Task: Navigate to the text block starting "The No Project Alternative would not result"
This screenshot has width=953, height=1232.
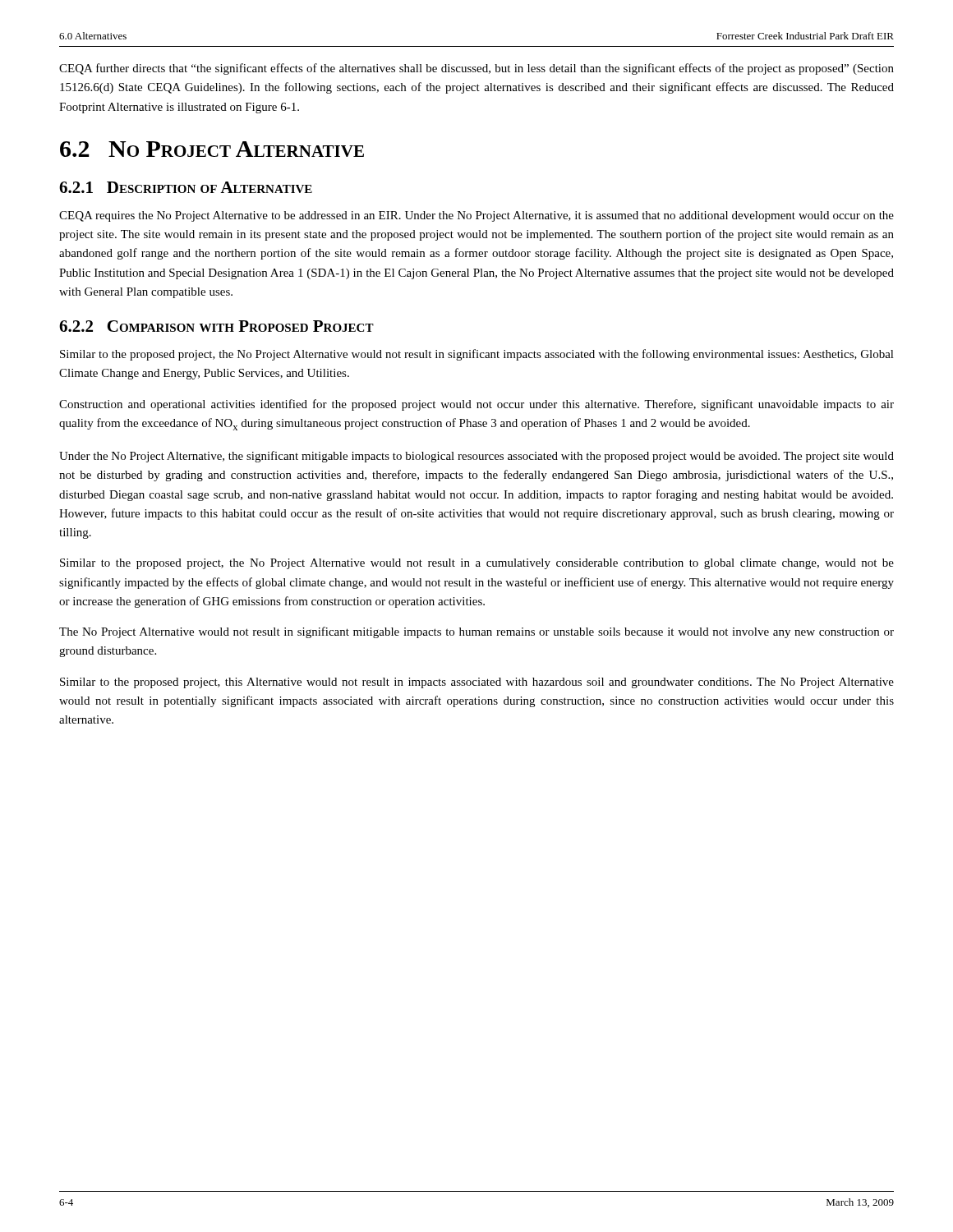Action: click(476, 641)
